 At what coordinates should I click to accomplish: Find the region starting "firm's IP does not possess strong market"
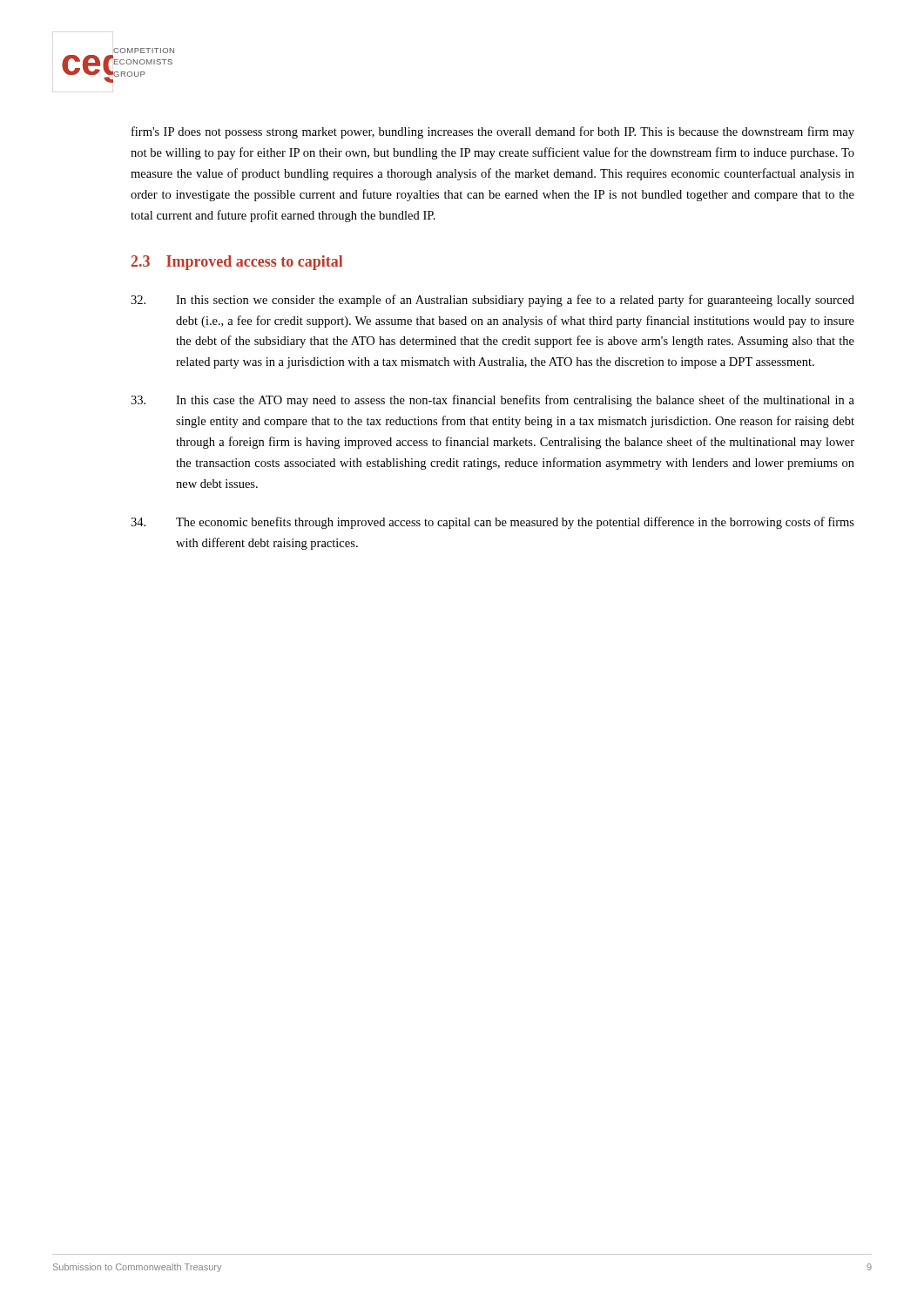coord(492,173)
